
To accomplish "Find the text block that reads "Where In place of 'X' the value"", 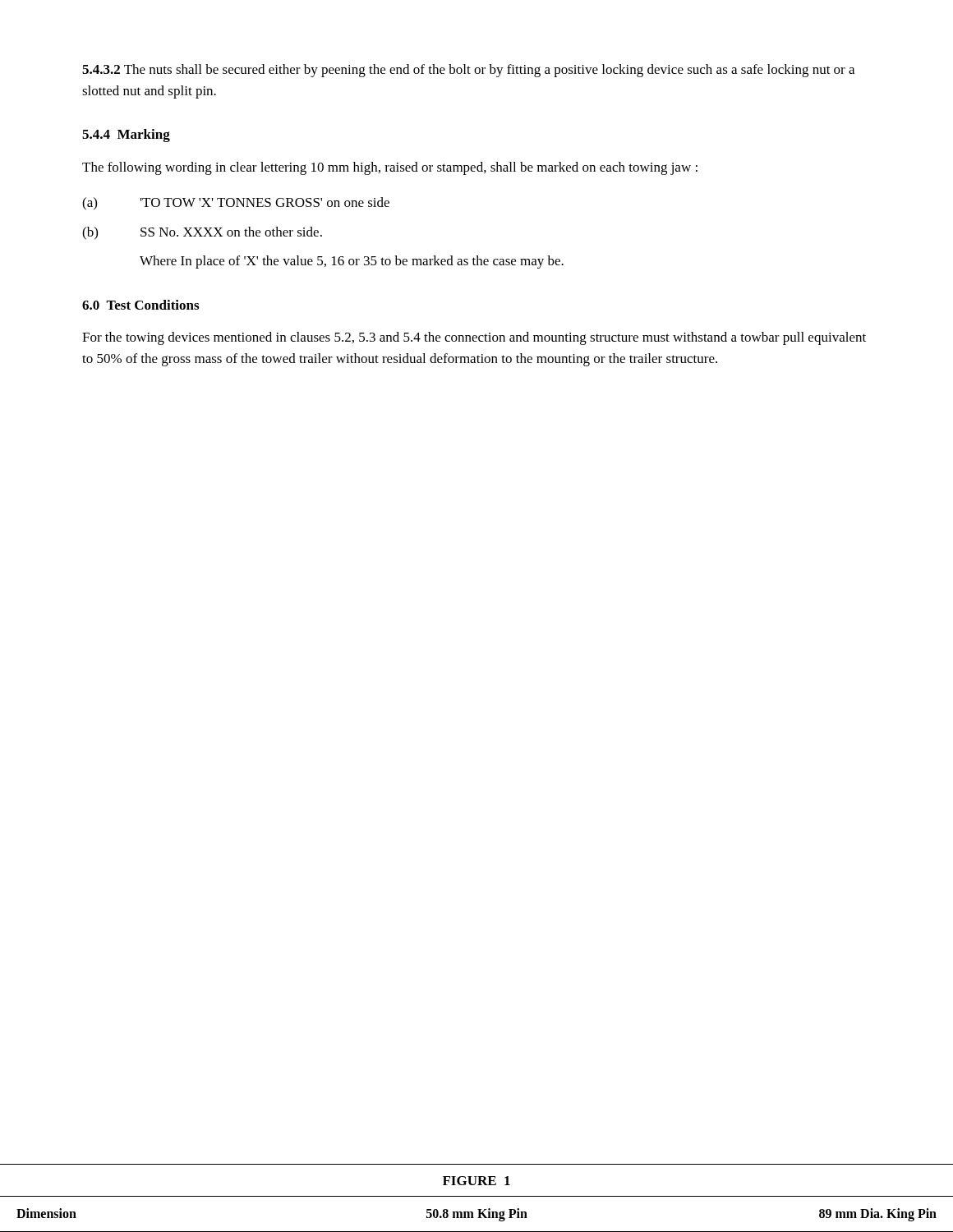I will 352,261.
